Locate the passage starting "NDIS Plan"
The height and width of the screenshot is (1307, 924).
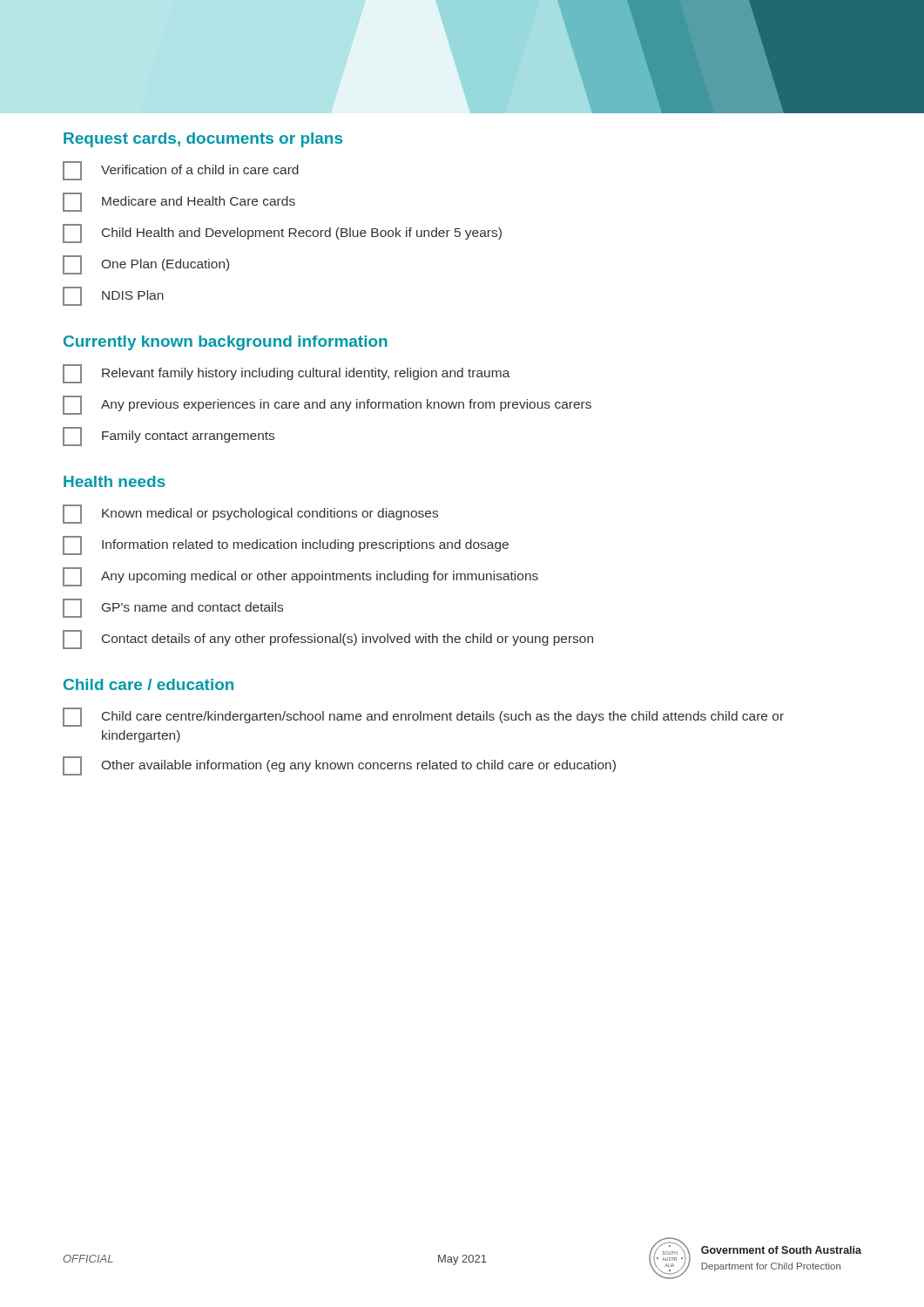point(113,296)
